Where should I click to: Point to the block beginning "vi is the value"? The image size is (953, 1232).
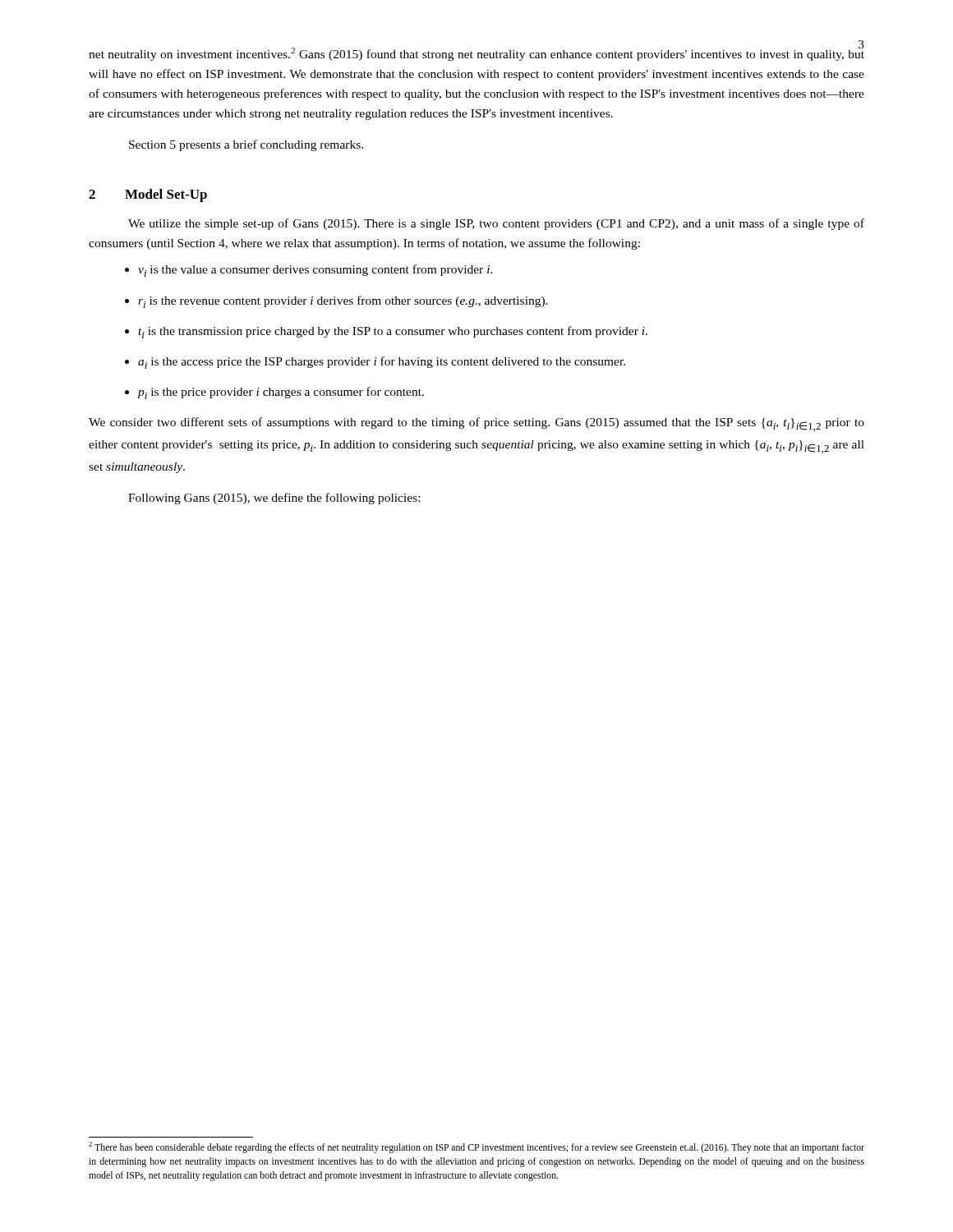(x=316, y=271)
